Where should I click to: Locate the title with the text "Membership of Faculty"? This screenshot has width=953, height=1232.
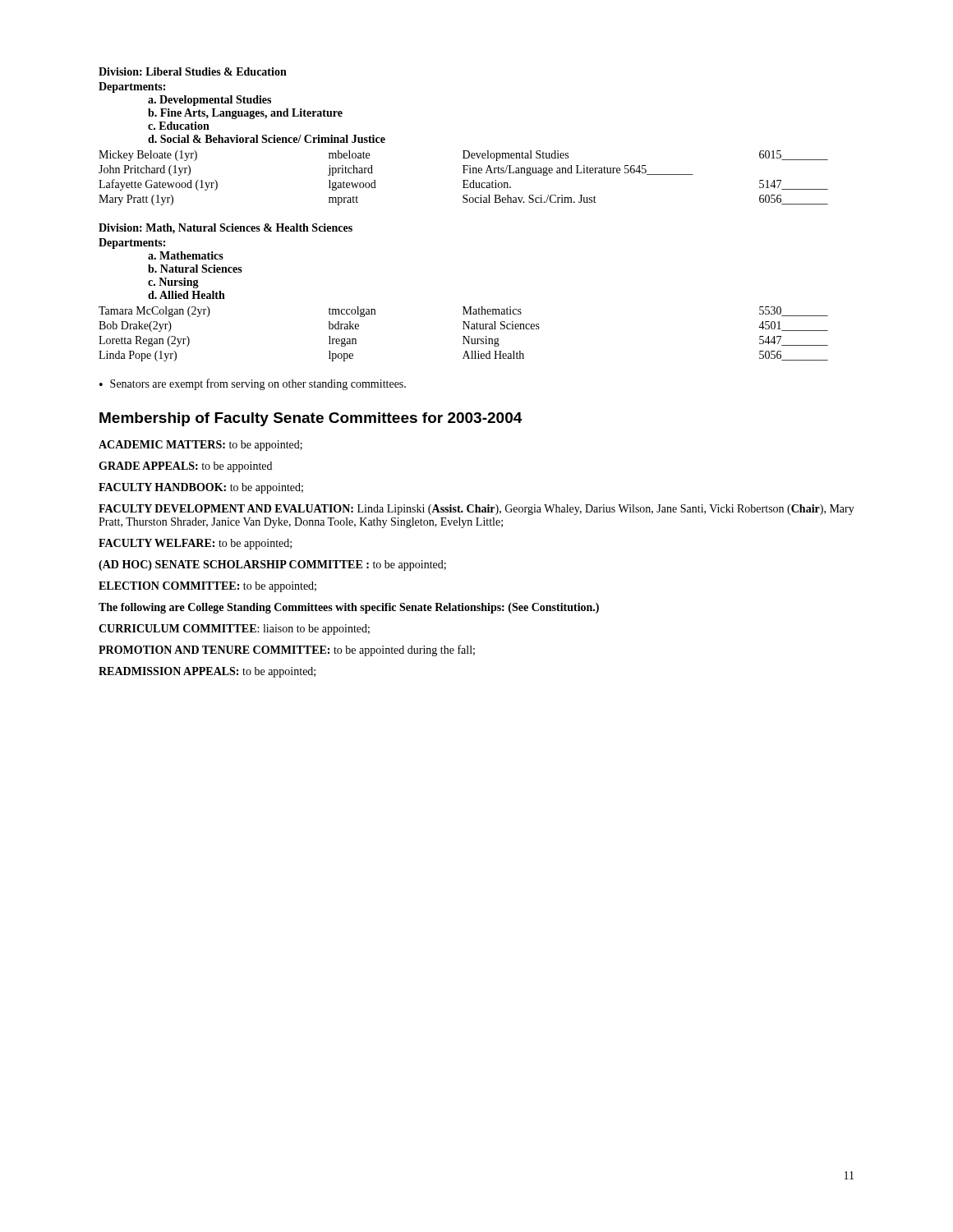[x=476, y=418]
